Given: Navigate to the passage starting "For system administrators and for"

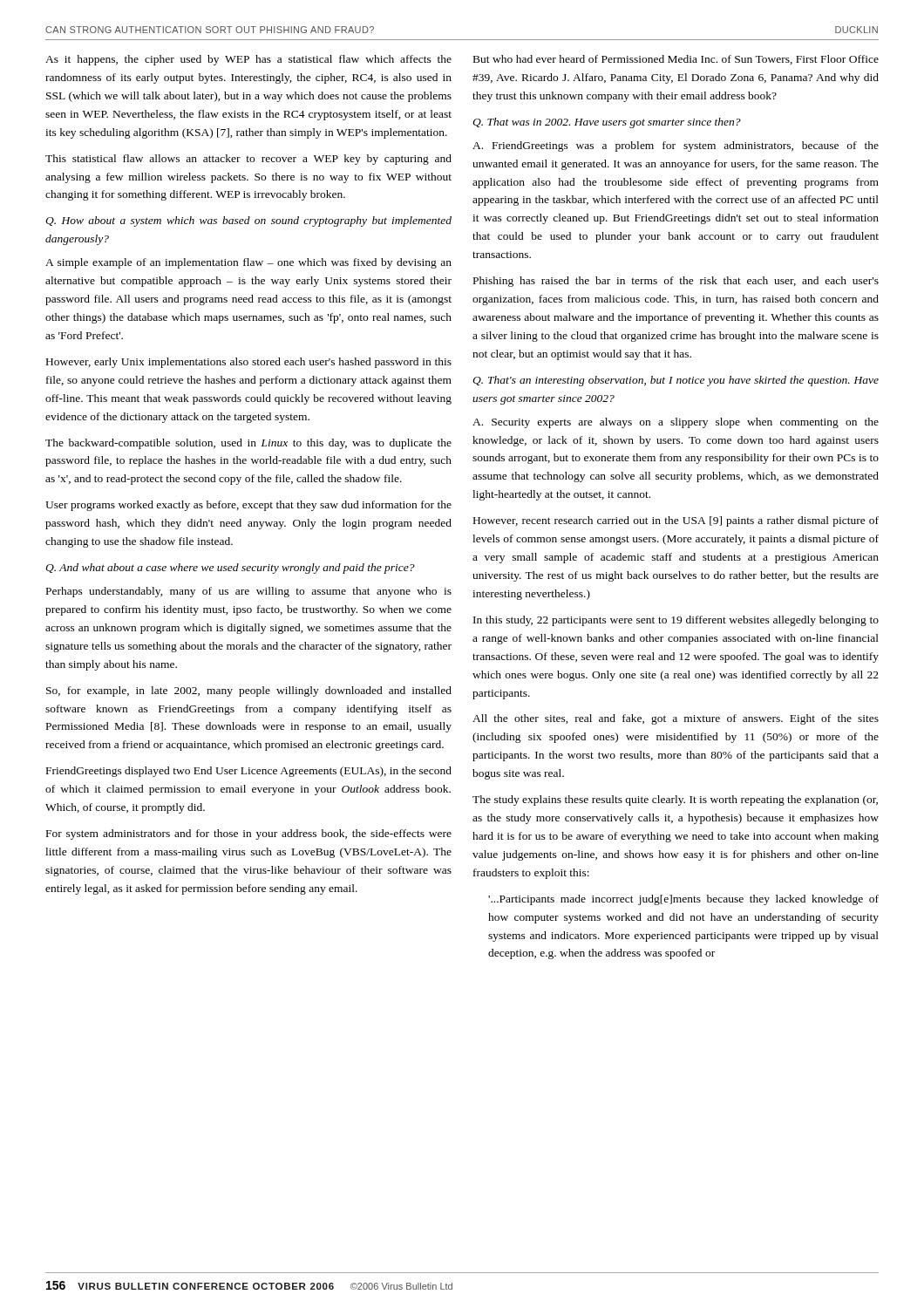Looking at the screenshot, I should coord(248,861).
